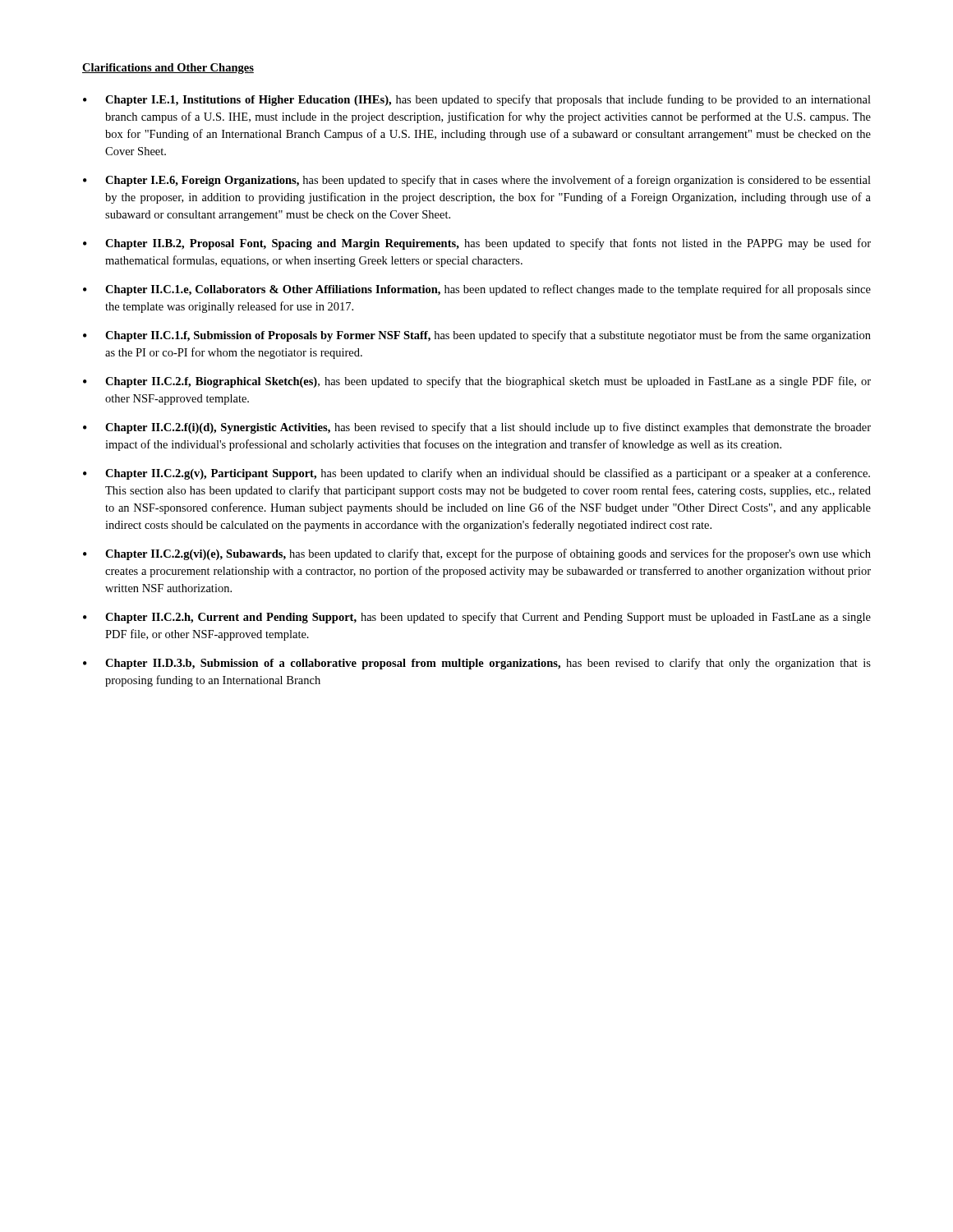Viewport: 953px width, 1232px height.
Task: Find the list item that reads "• Chapter II.C.2.f, Biographical Sketch(es),"
Action: click(x=476, y=390)
